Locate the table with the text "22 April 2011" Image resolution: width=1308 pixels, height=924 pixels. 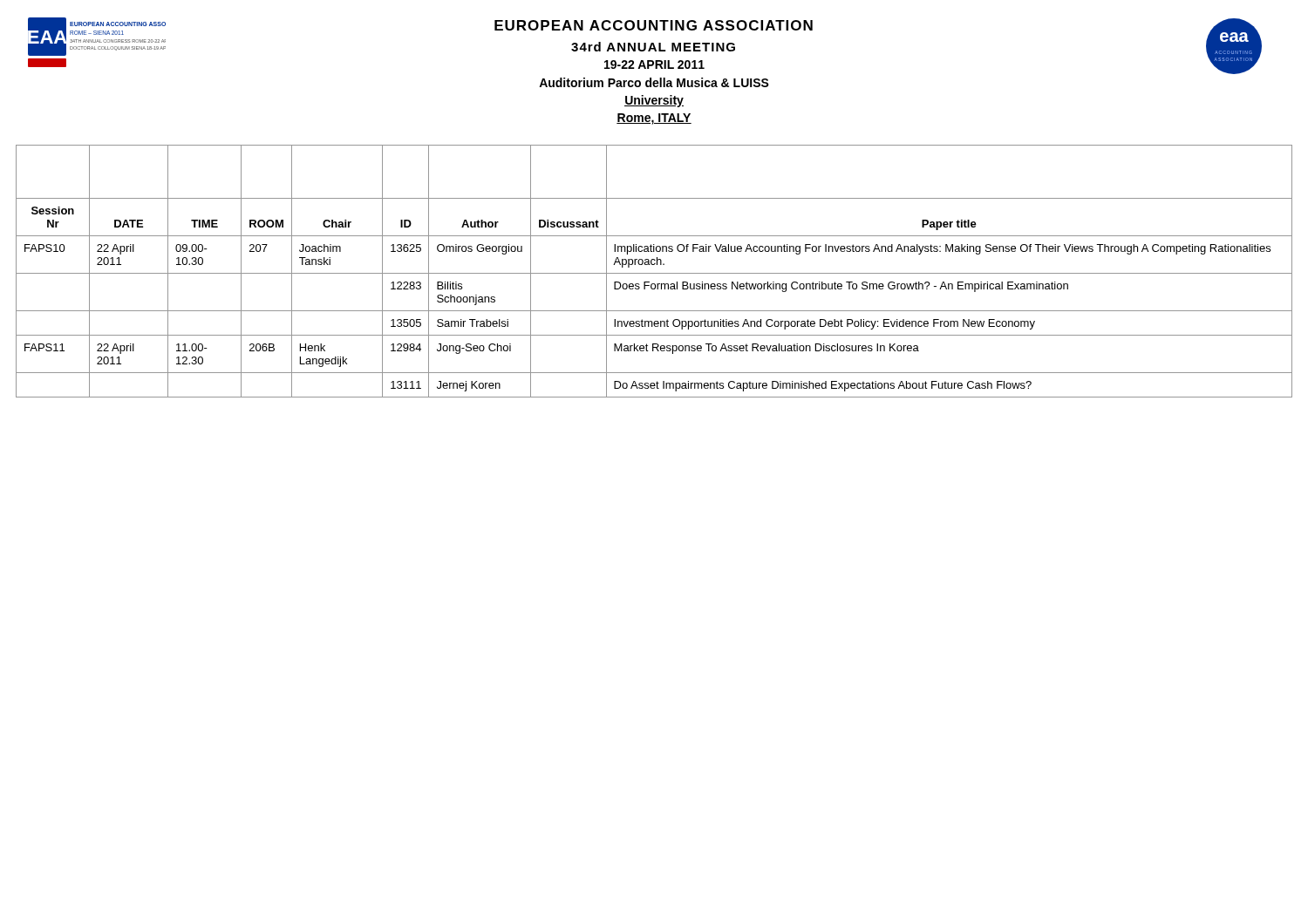tap(654, 271)
